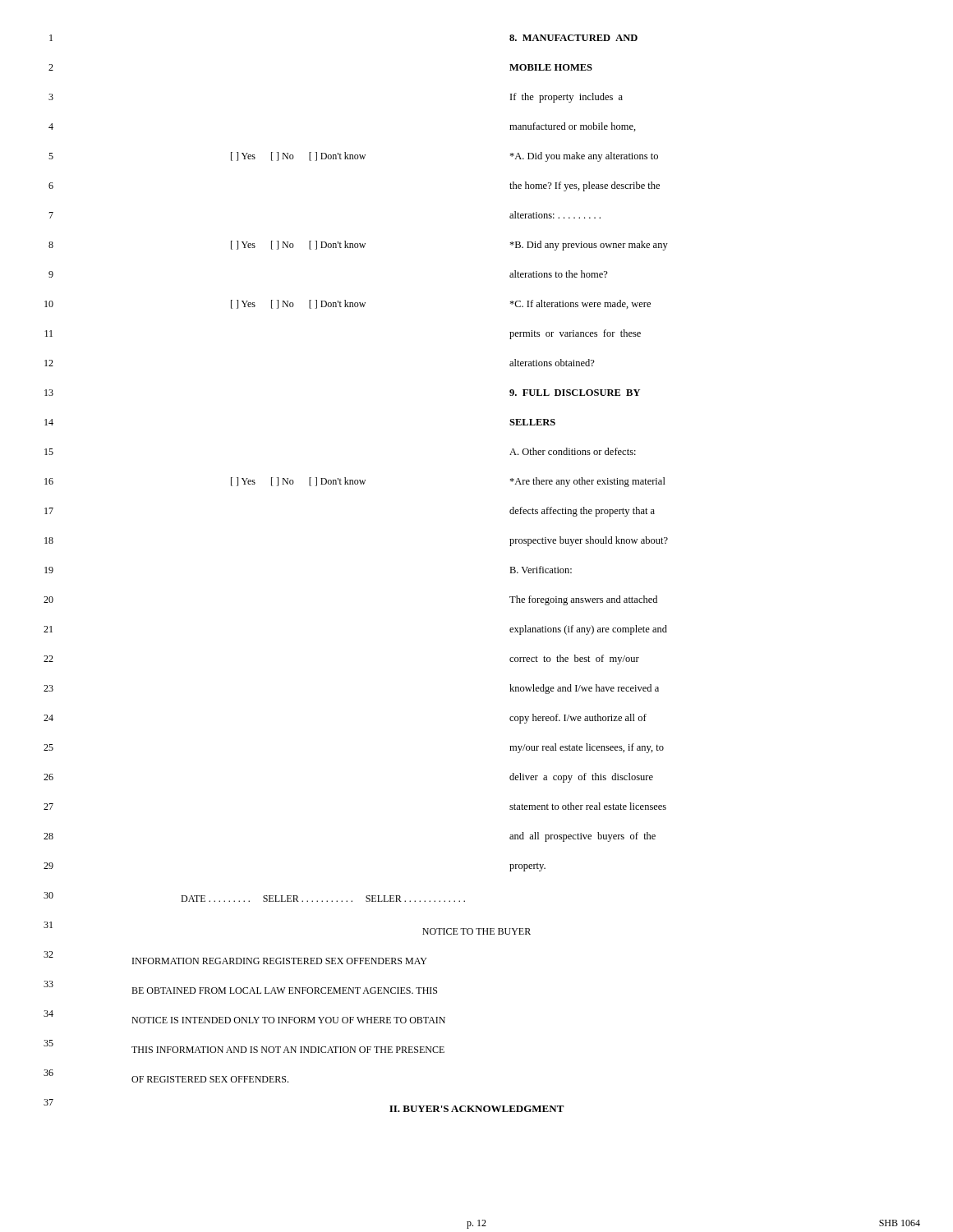Point to the block starting "B. Verification:"
Image resolution: width=953 pixels, height=1232 pixels.
(541, 570)
